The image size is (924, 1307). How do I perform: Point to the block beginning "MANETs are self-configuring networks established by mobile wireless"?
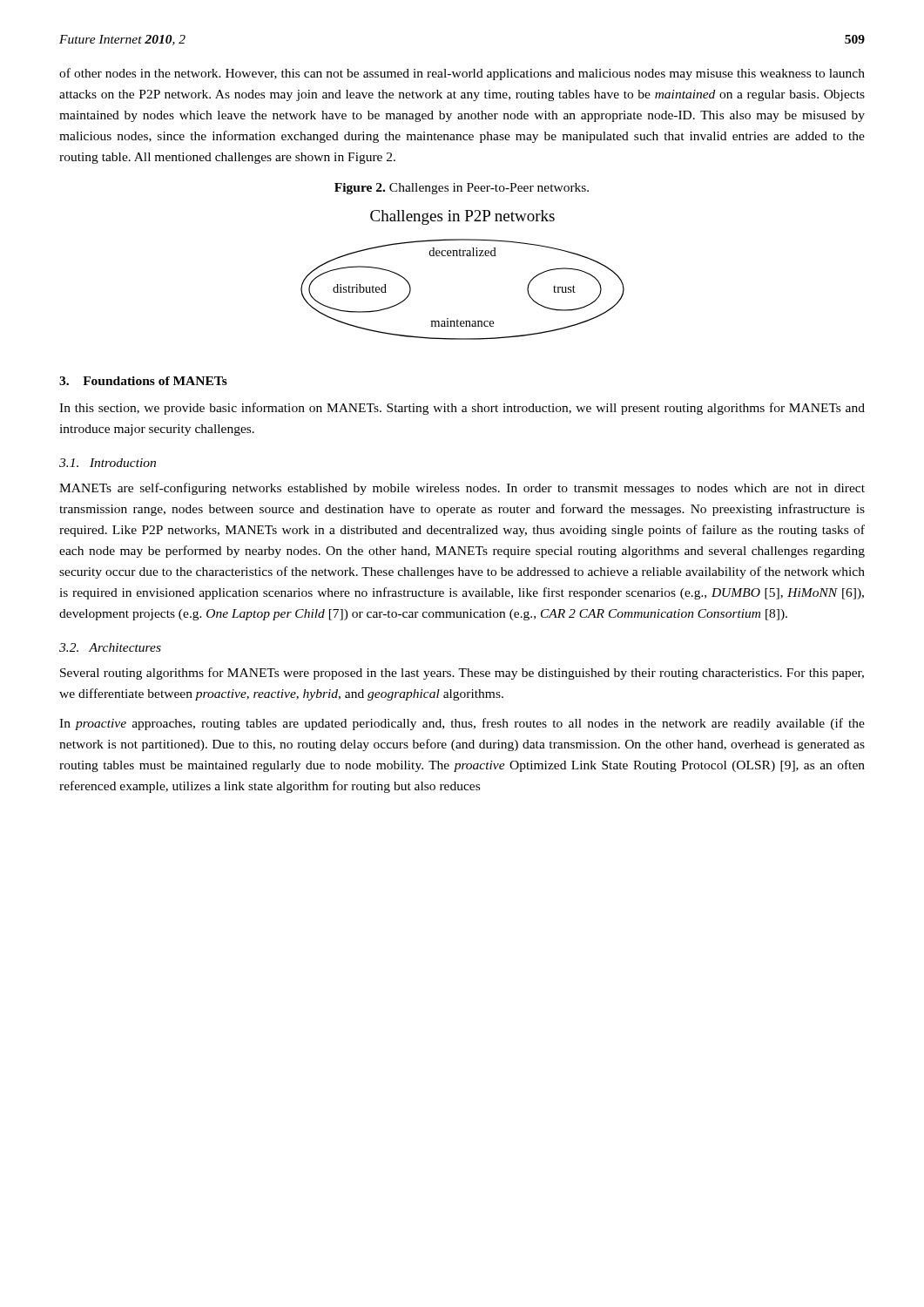tap(462, 550)
